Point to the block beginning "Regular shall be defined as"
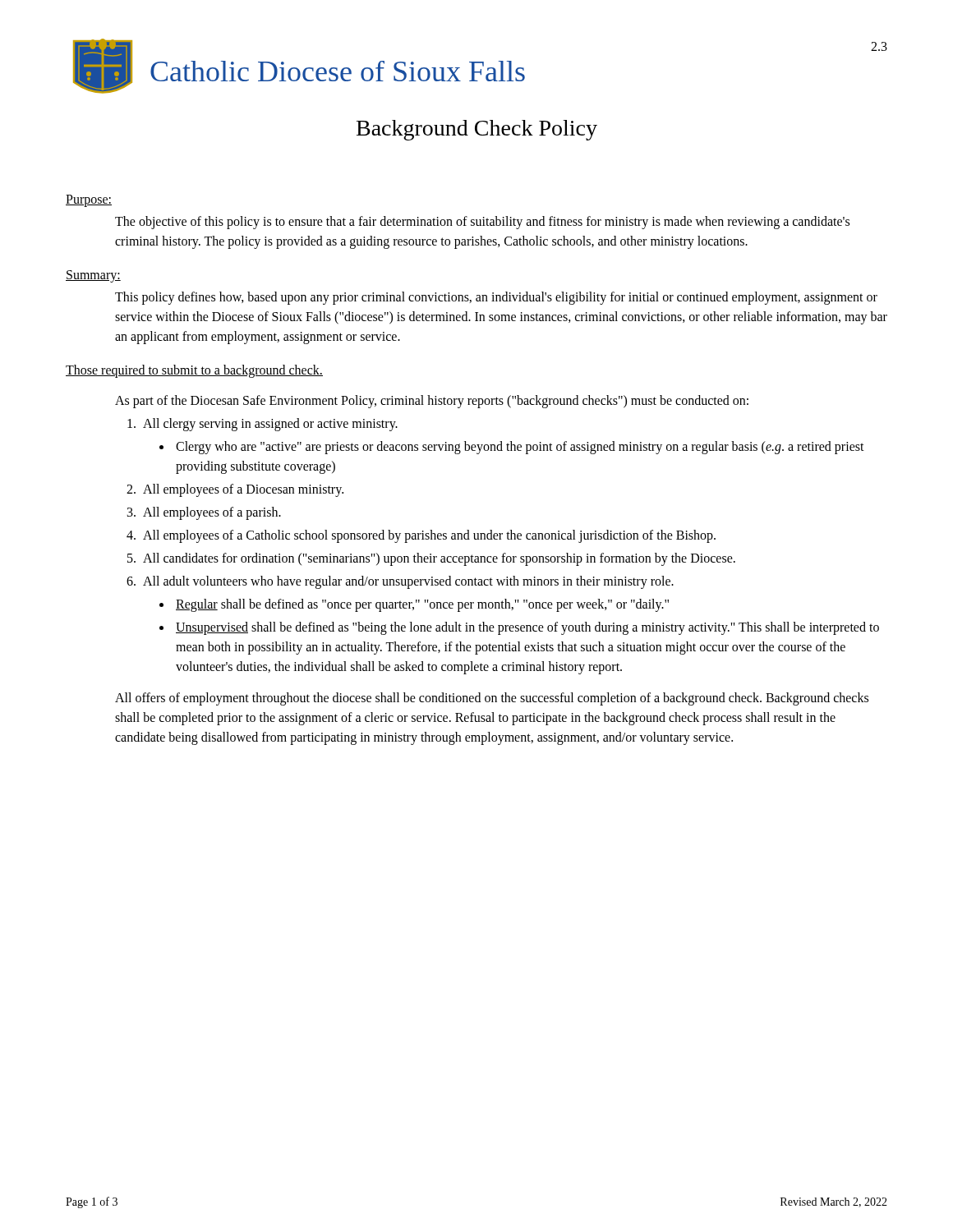The image size is (953, 1232). pos(423,604)
